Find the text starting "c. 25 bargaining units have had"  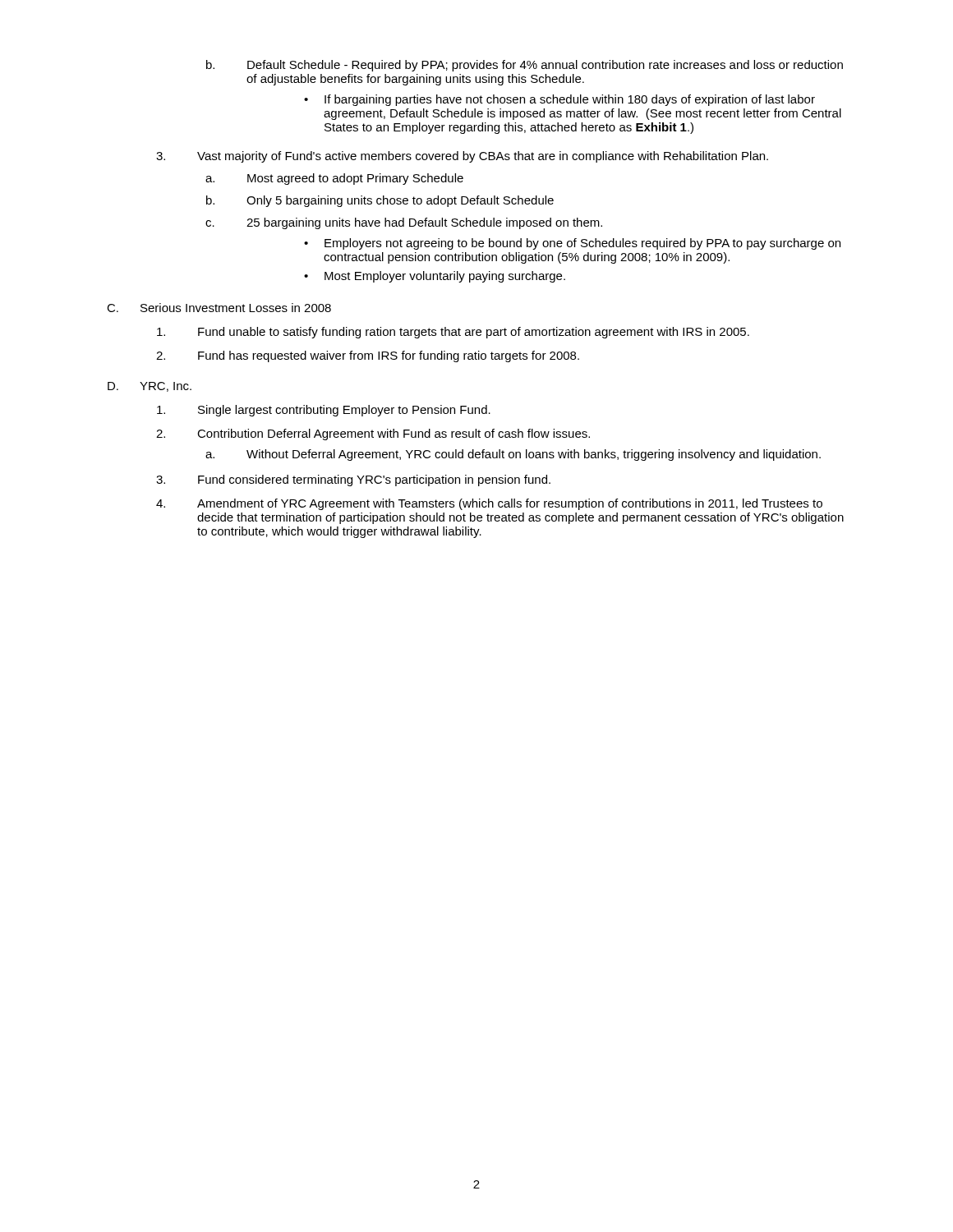pos(526,222)
